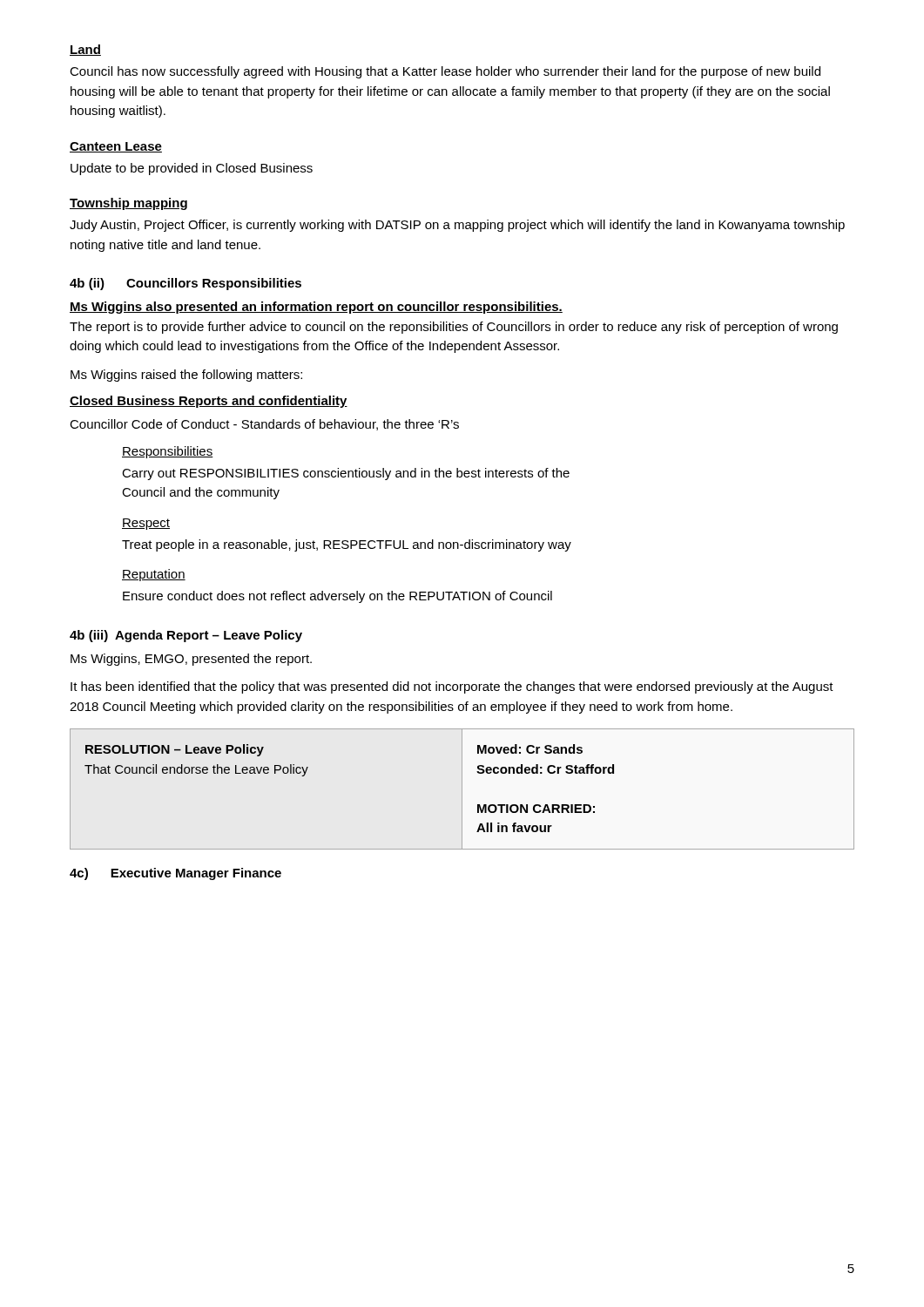Viewport: 924px width, 1307px height.
Task: Find the text block that reads "Ms Wiggins also presented an"
Action: pos(454,326)
